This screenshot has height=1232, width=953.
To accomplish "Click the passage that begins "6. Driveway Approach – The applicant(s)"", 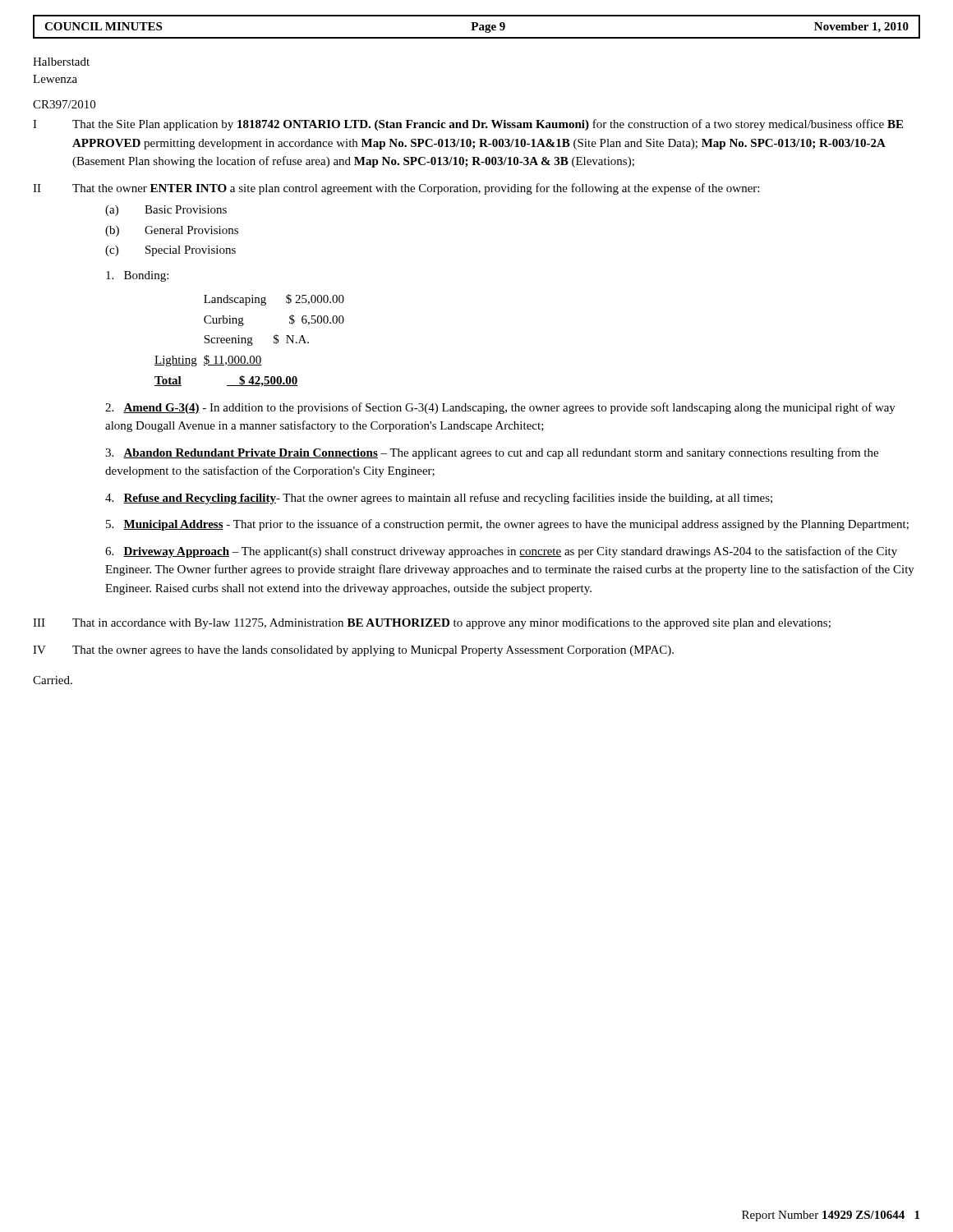I will coord(510,569).
